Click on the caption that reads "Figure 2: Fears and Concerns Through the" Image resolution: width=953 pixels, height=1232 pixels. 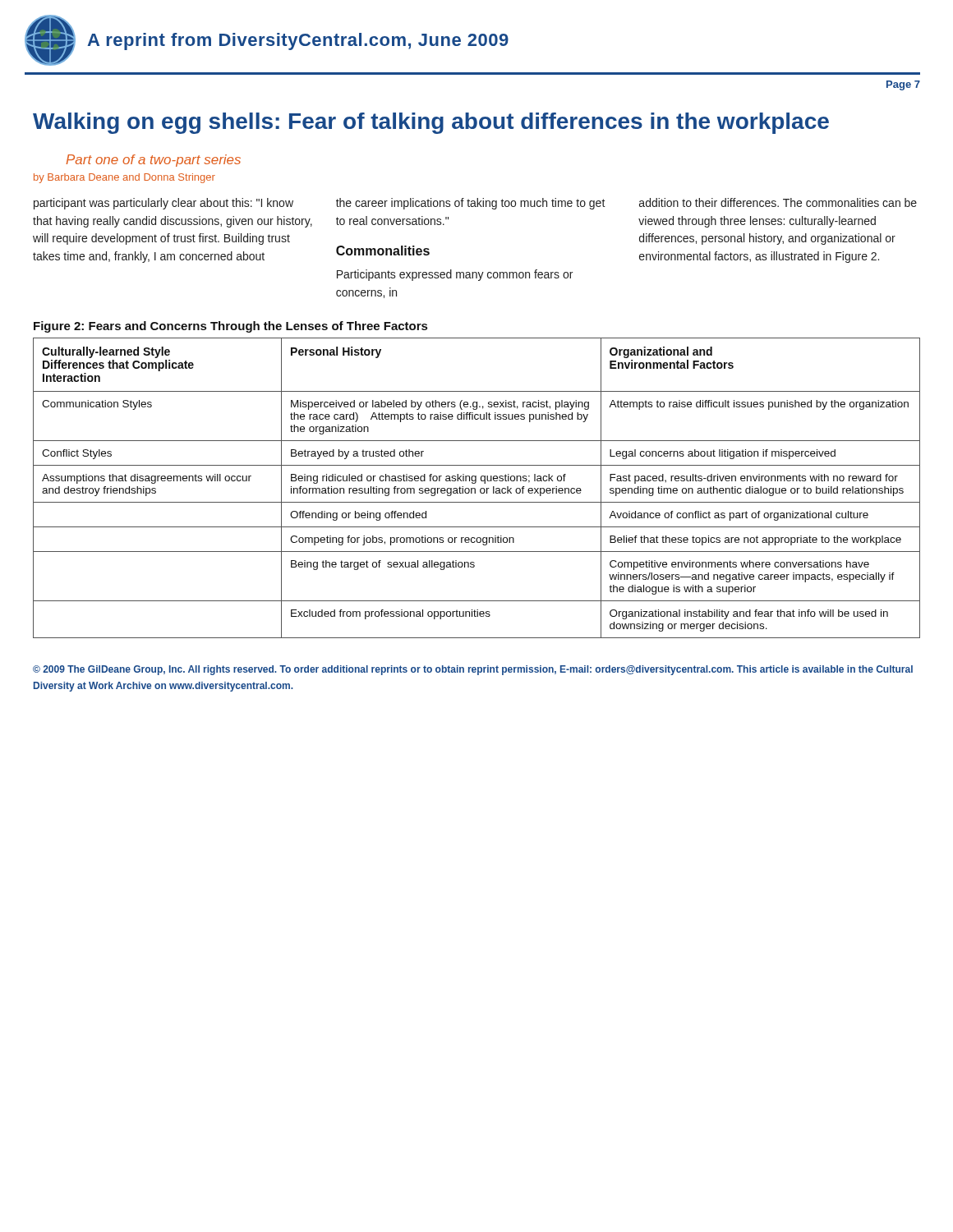[230, 325]
